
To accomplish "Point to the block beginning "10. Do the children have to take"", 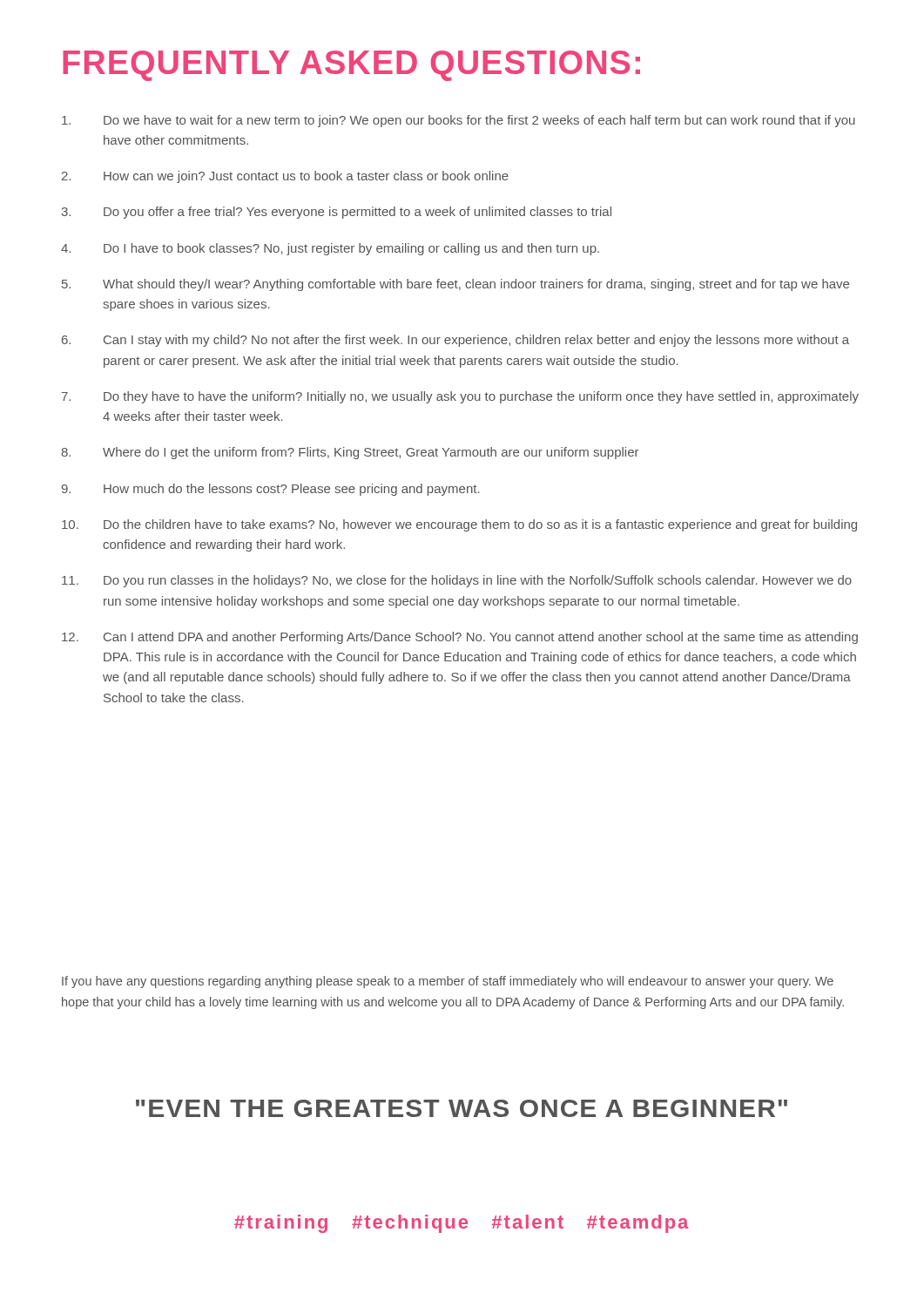I will coord(462,534).
